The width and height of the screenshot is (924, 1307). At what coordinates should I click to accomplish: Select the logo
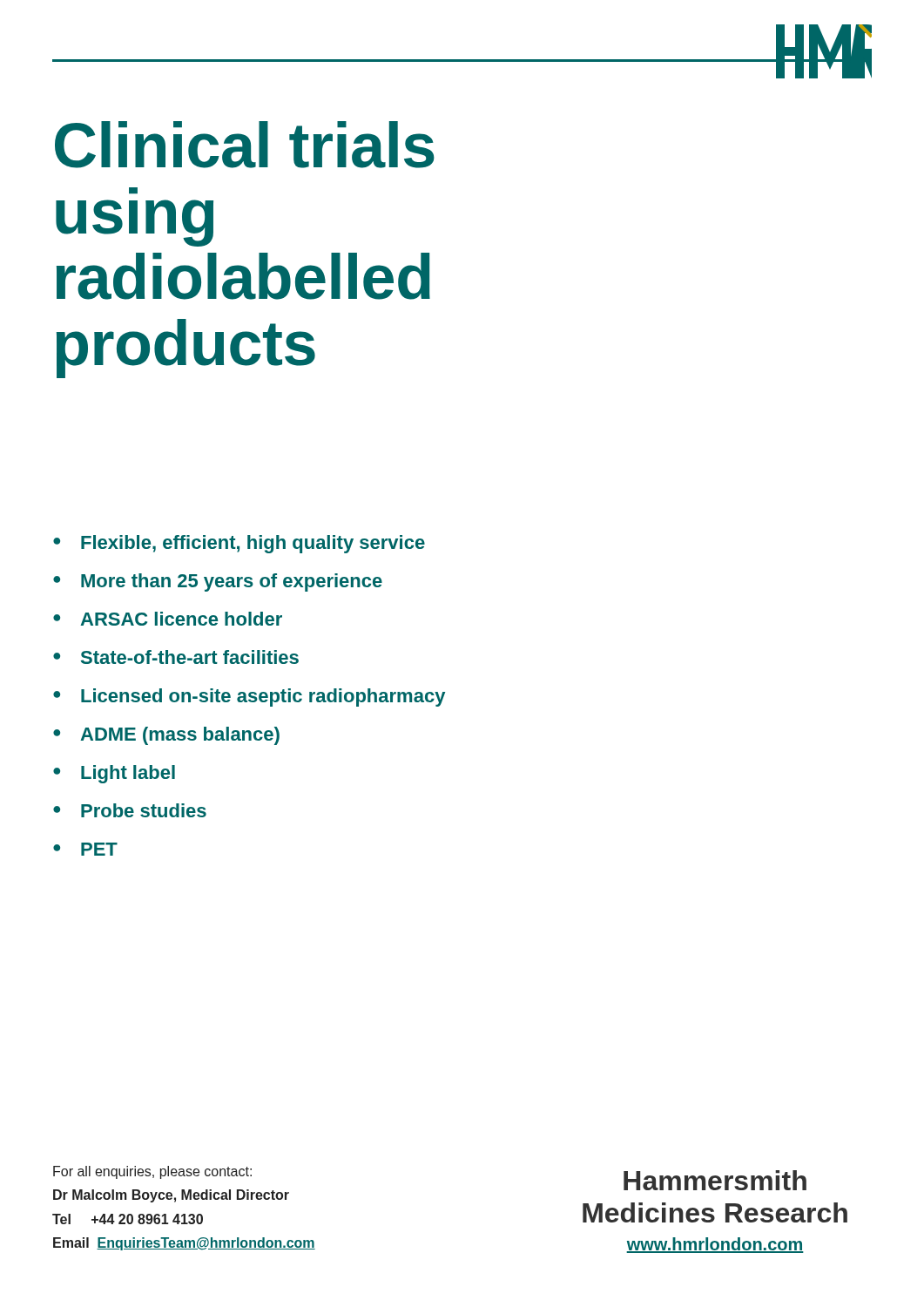coord(824,58)
